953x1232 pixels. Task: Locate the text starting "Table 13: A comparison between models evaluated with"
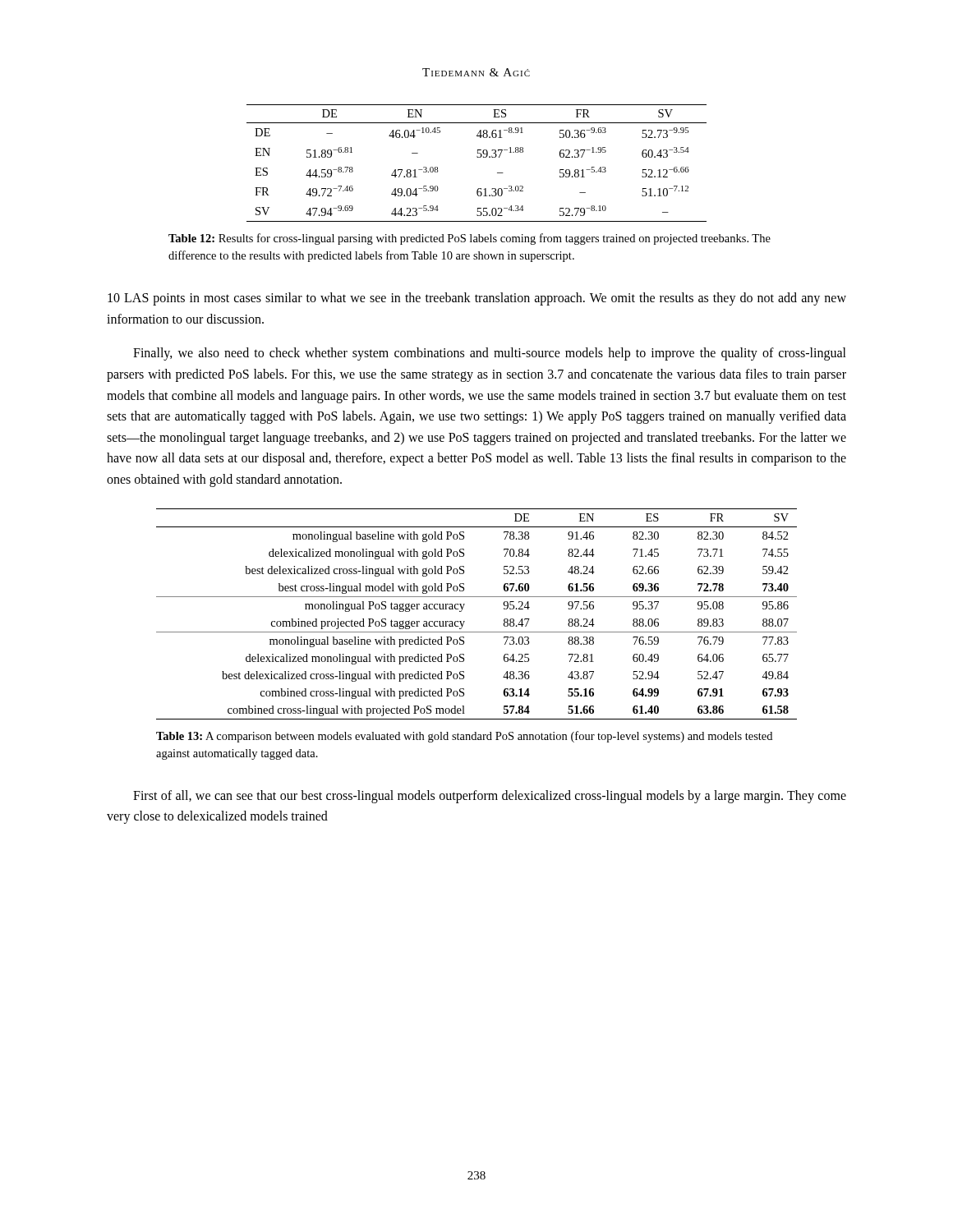[464, 744]
